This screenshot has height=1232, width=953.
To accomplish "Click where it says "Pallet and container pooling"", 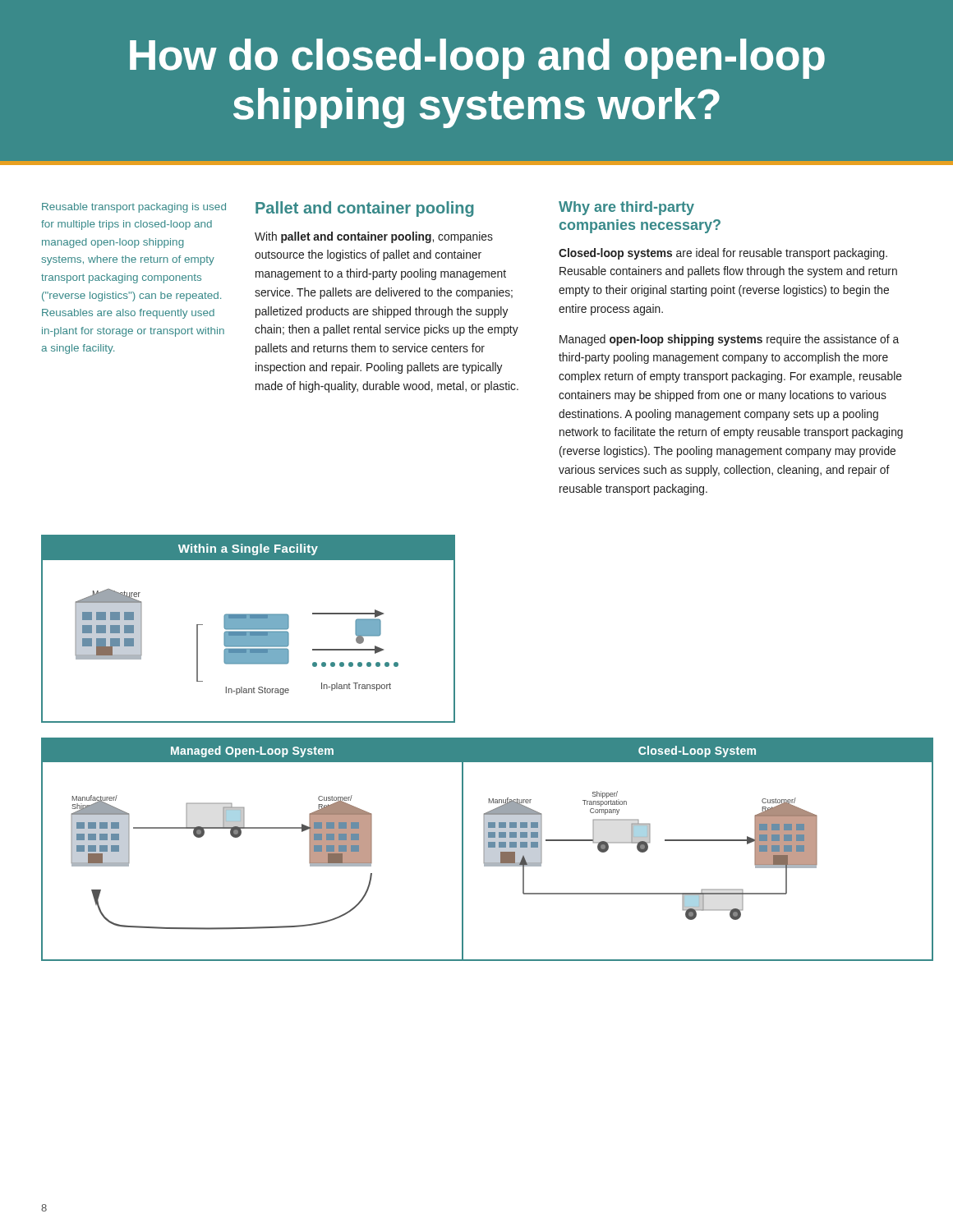I will pos(390,208).
